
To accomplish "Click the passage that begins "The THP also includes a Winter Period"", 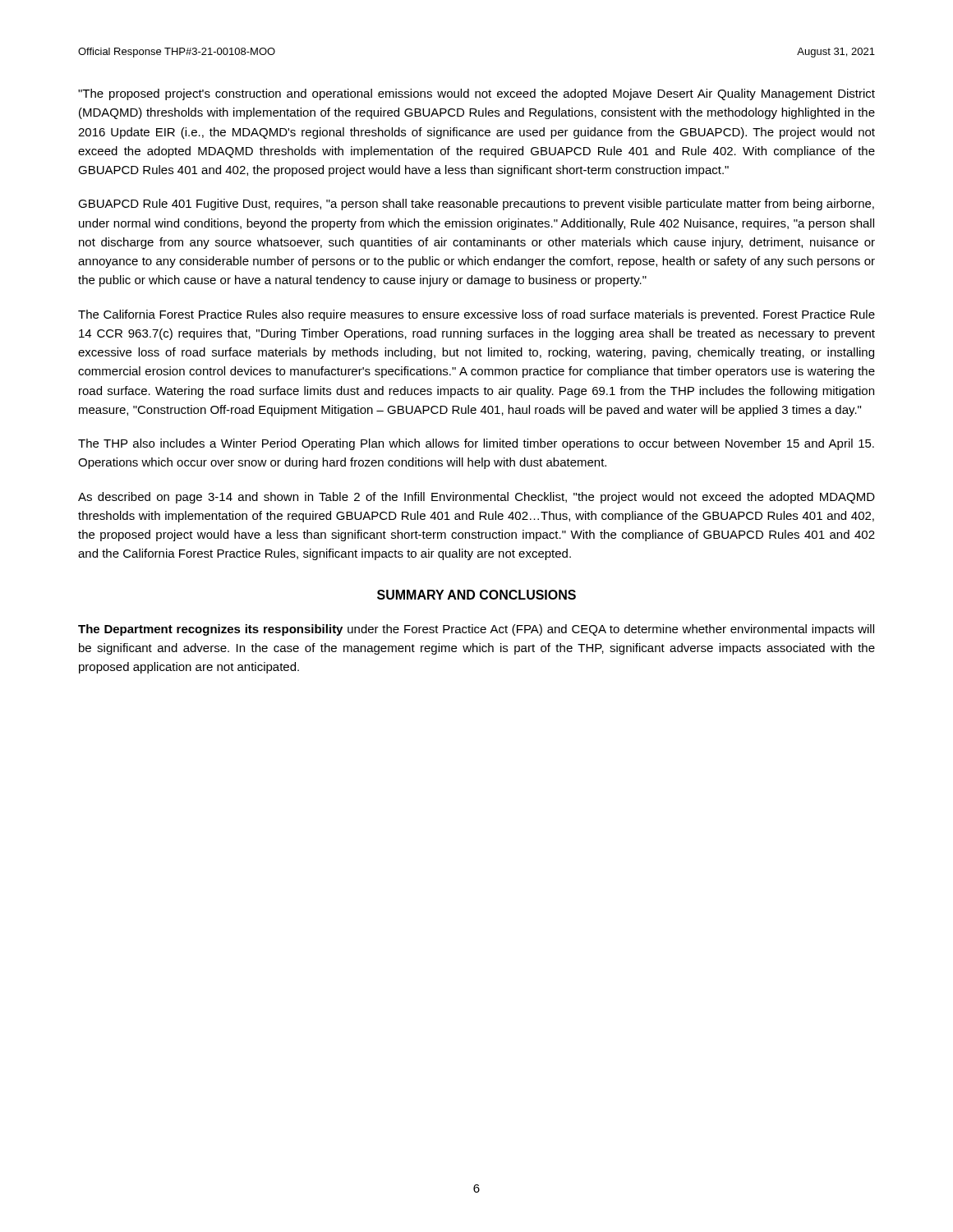I will point(476,453).
